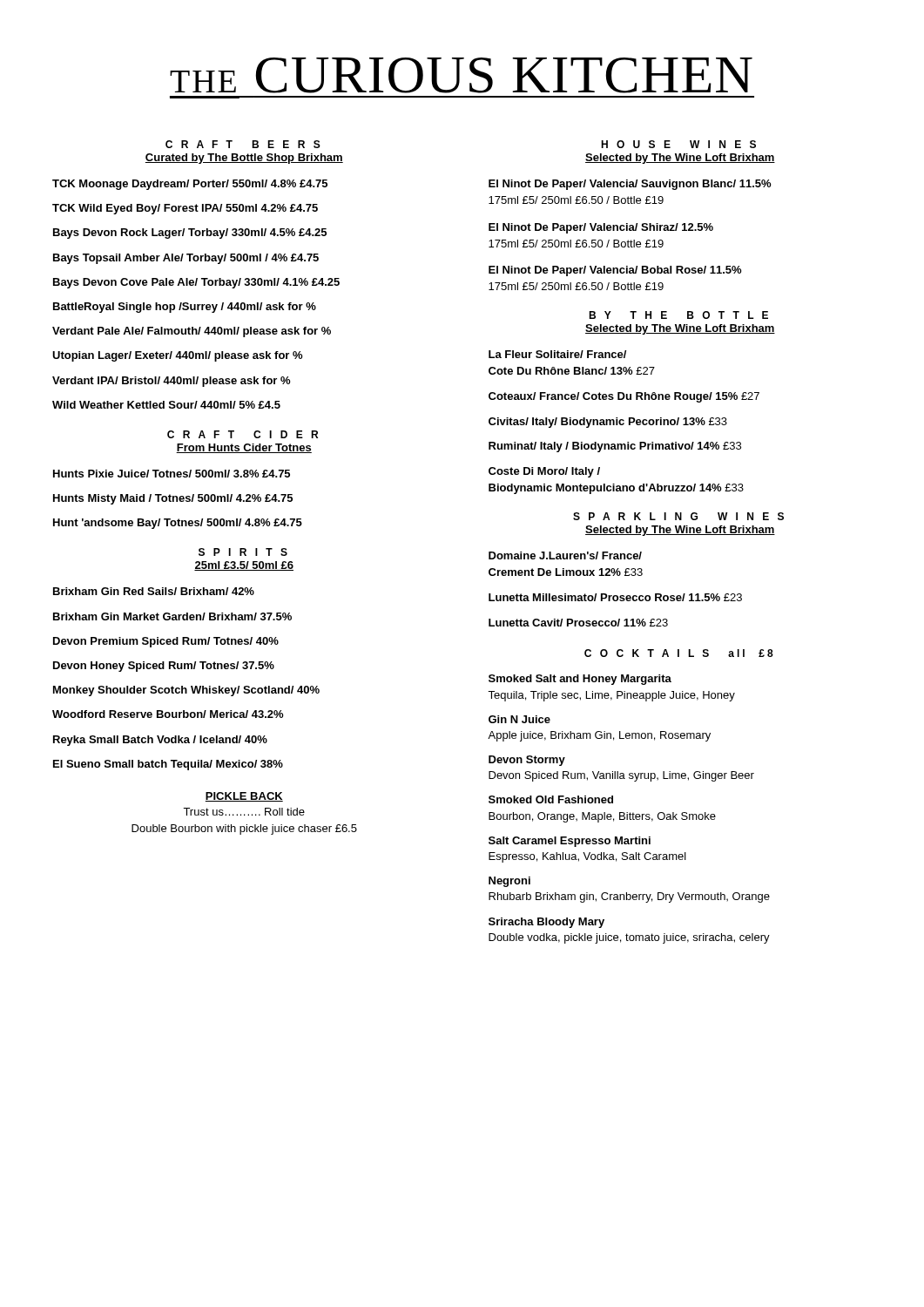The image size is (924, 1307).
Task: Find the block on this page that starts "Coste Di Moro/ Italy"
Action: tap(616, 479)
